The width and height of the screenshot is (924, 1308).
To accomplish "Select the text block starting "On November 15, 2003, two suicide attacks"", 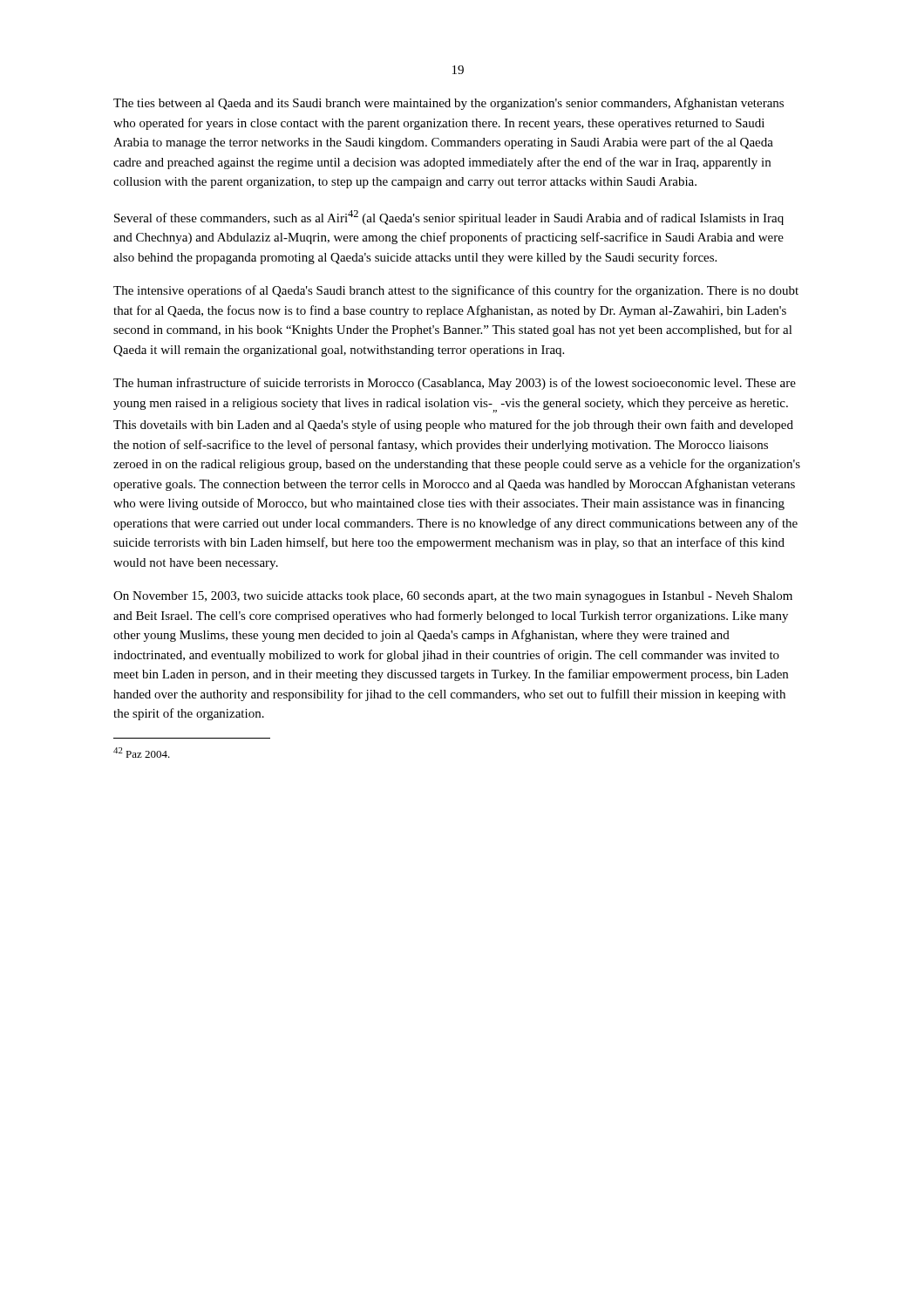I will 458,655.
